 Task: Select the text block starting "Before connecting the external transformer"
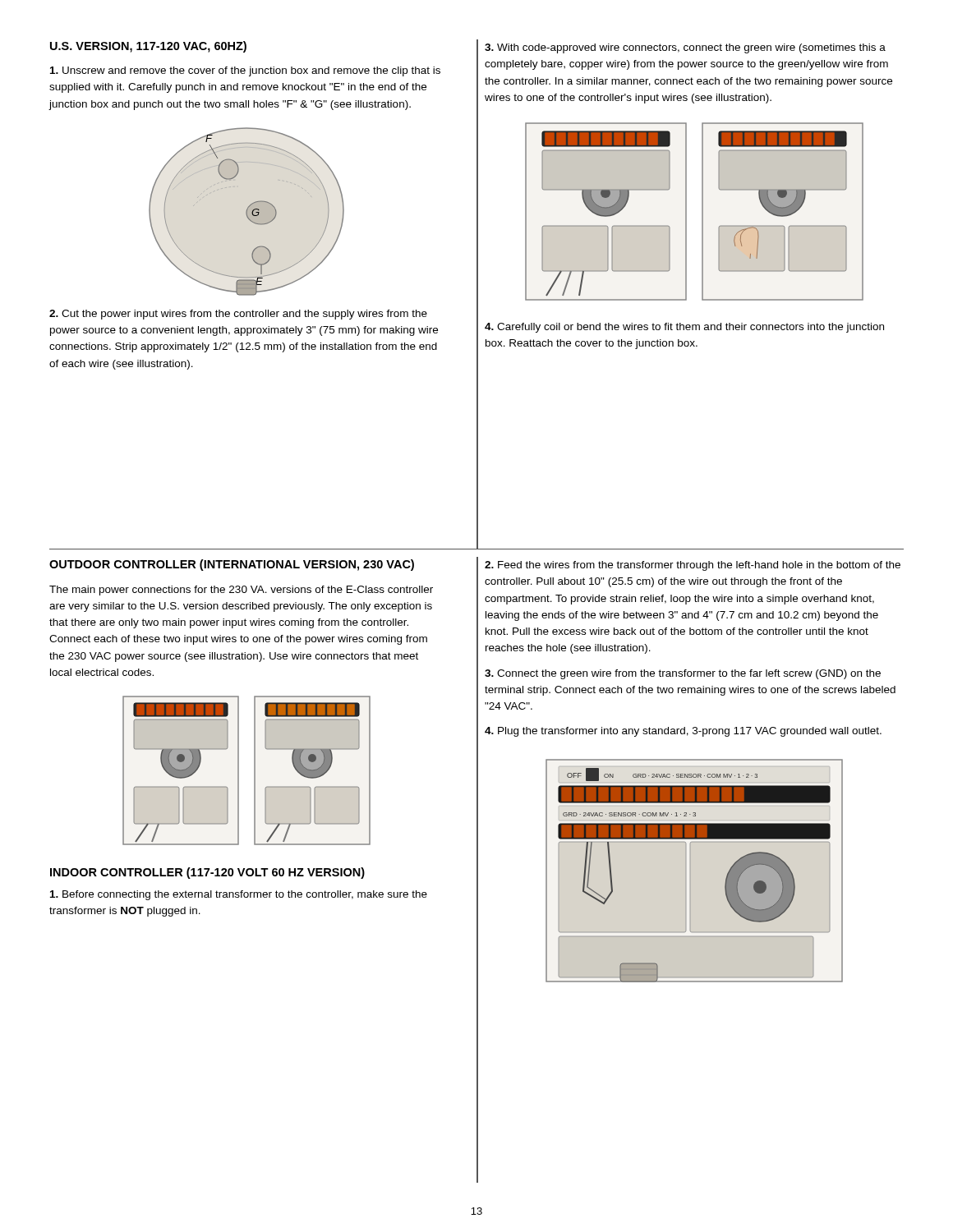pyautogui.click(x=238, y=902)
